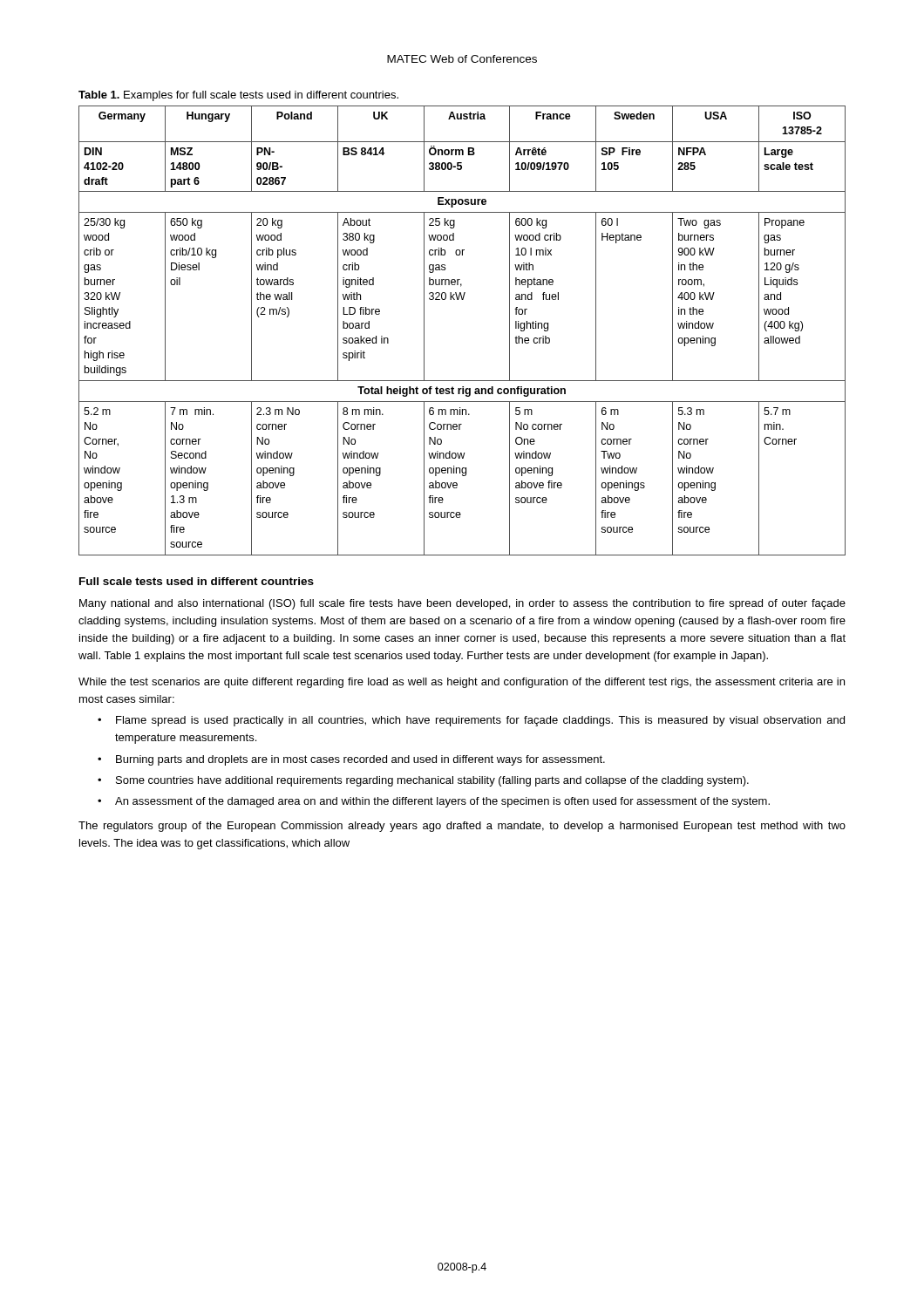Locate the table with the text "20 kg wood crib plus"
The height and width of the screenshot is (1308, 924).
462,330
